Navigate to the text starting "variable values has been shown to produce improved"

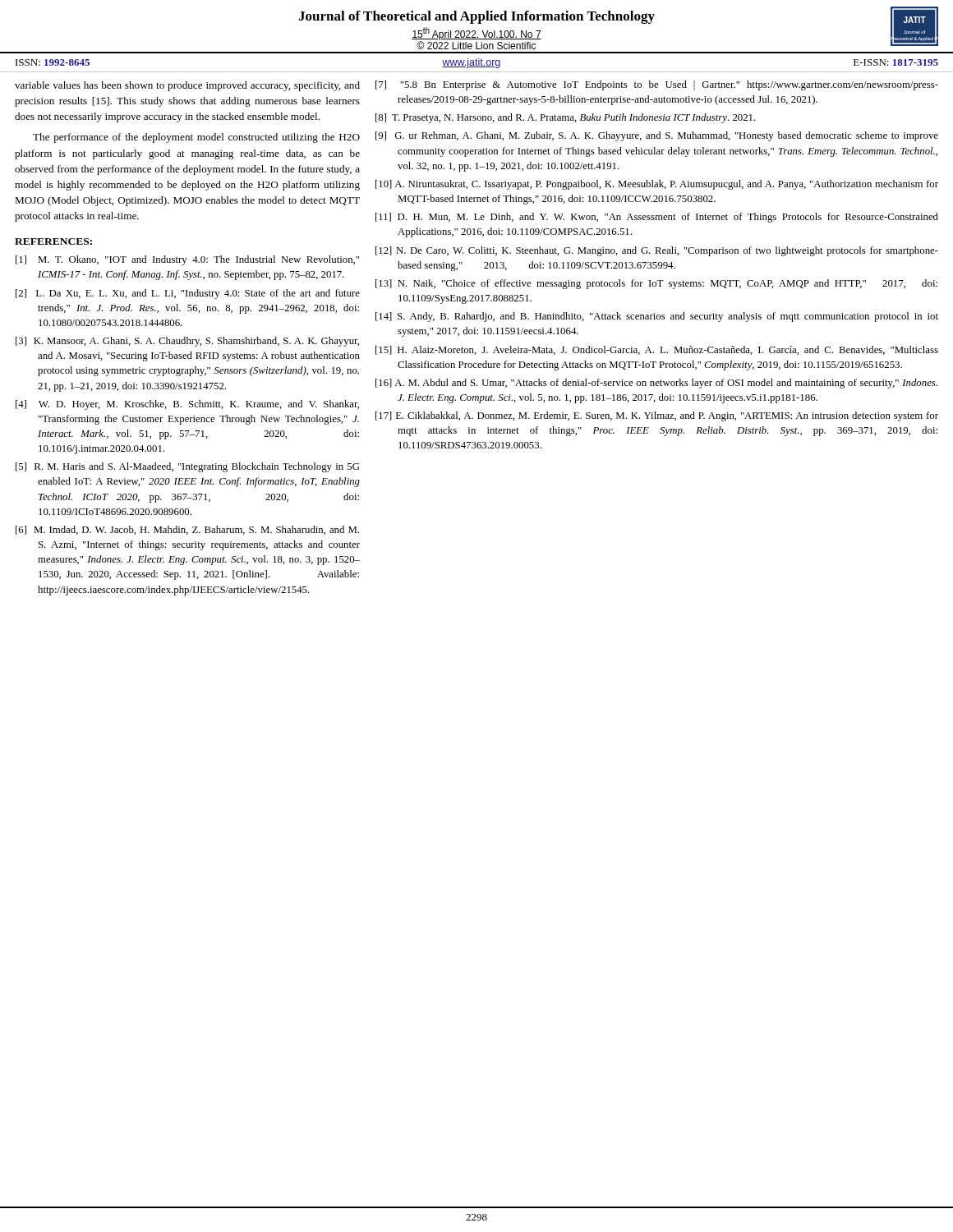pos(187,101)
